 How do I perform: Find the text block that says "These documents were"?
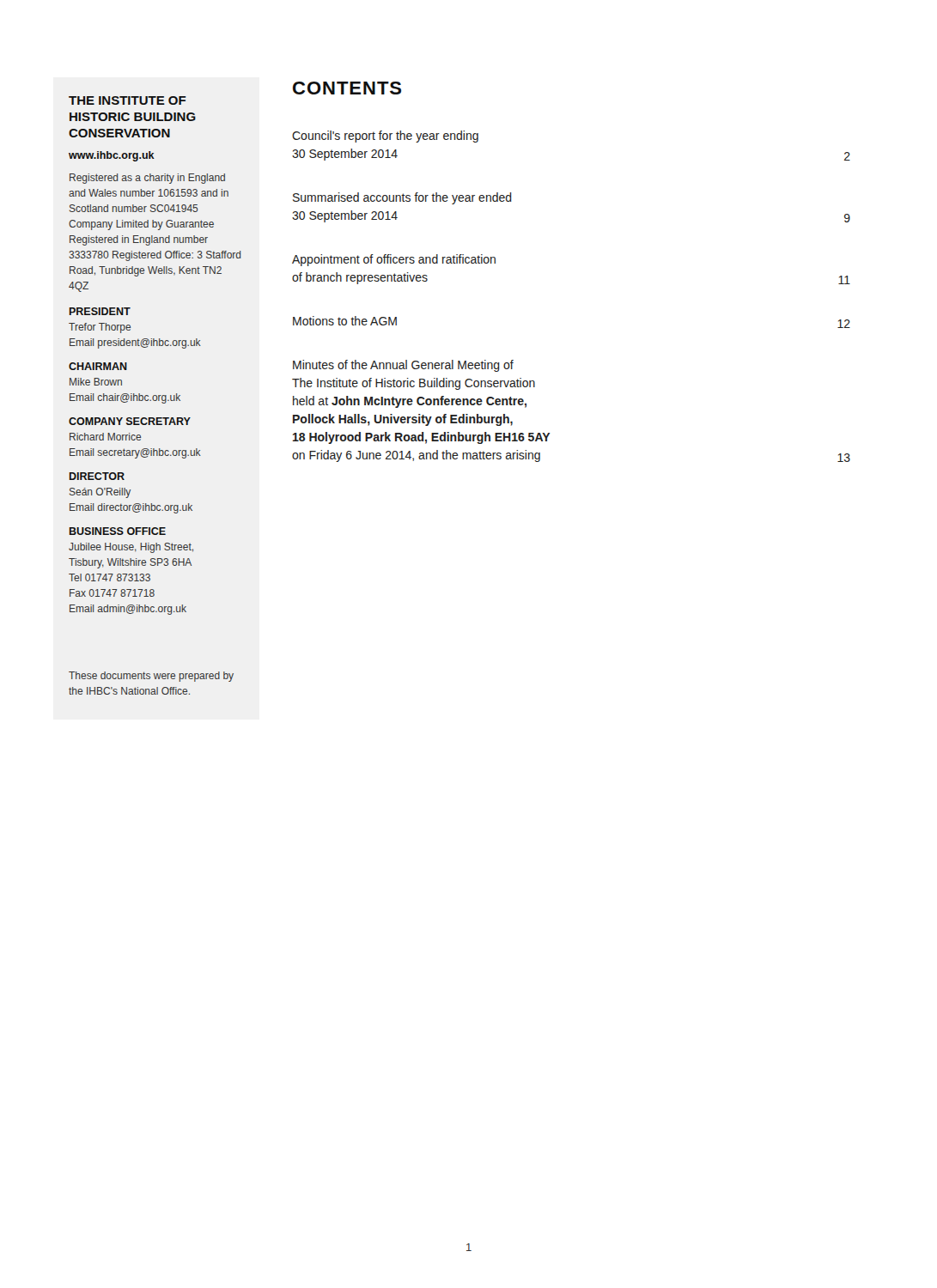coord(151,684)
